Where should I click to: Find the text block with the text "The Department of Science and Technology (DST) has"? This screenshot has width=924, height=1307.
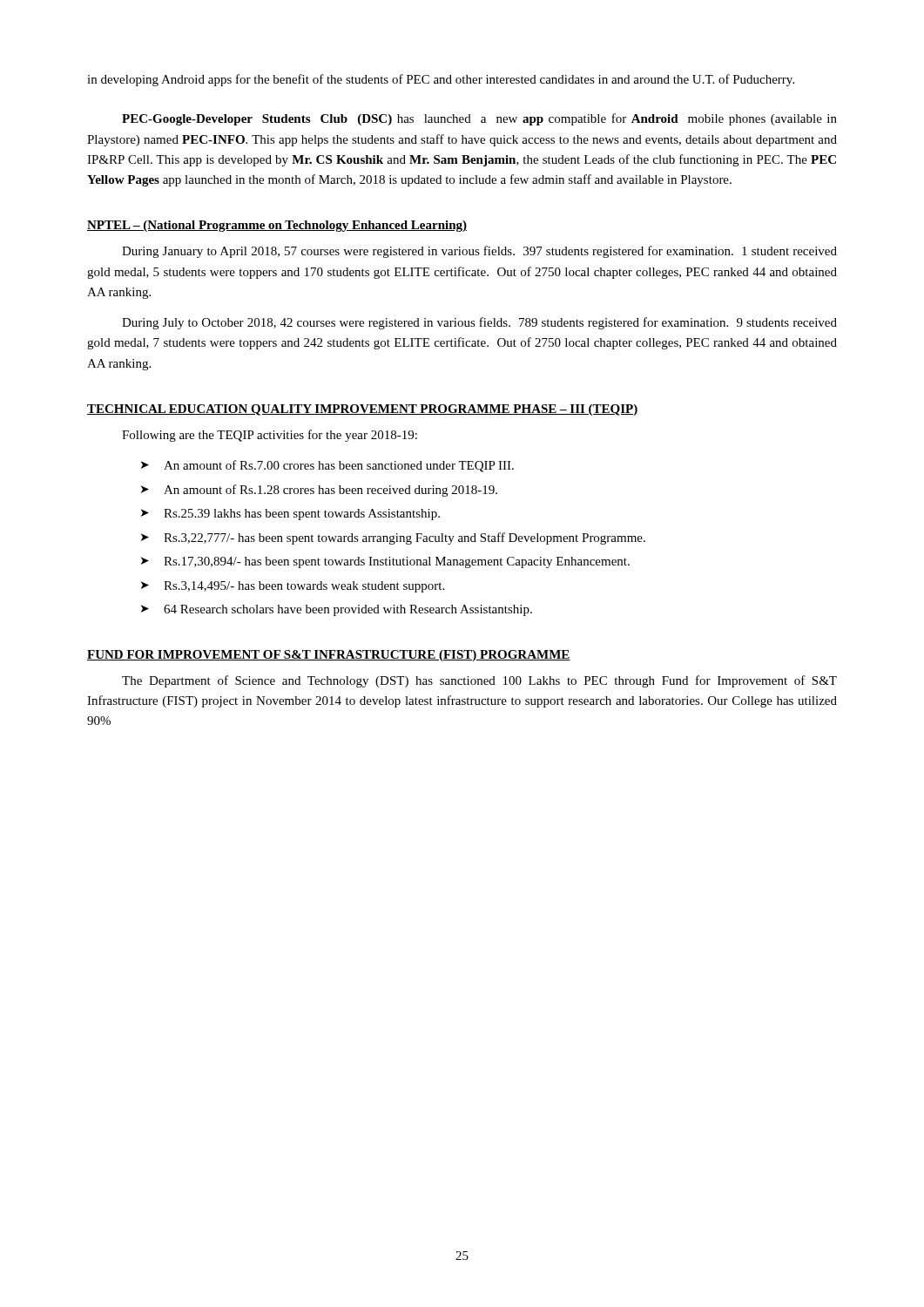point(462,700)
